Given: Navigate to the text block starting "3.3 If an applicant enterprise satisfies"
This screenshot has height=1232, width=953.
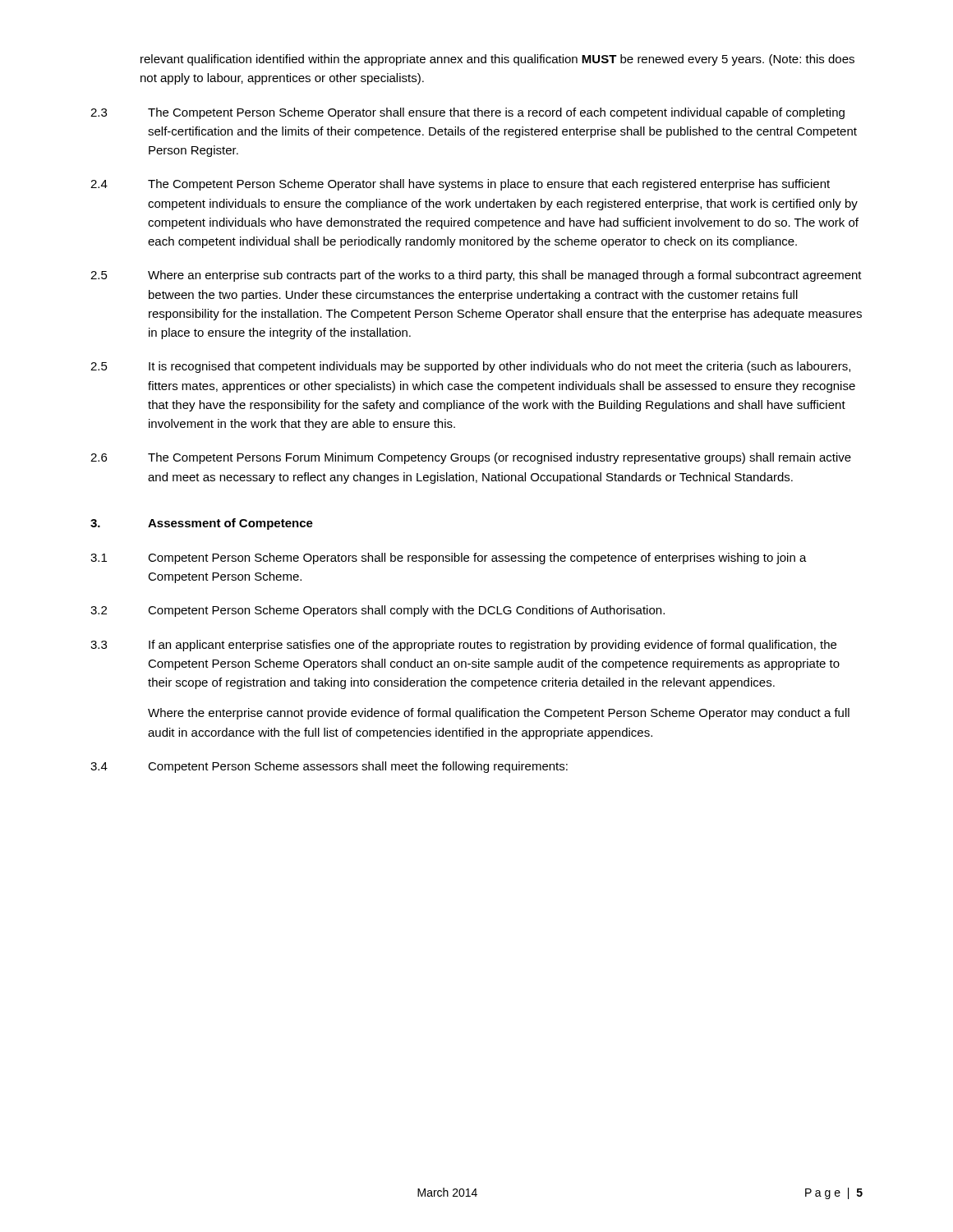Looking at the screenshot, I should click(476, 688).
